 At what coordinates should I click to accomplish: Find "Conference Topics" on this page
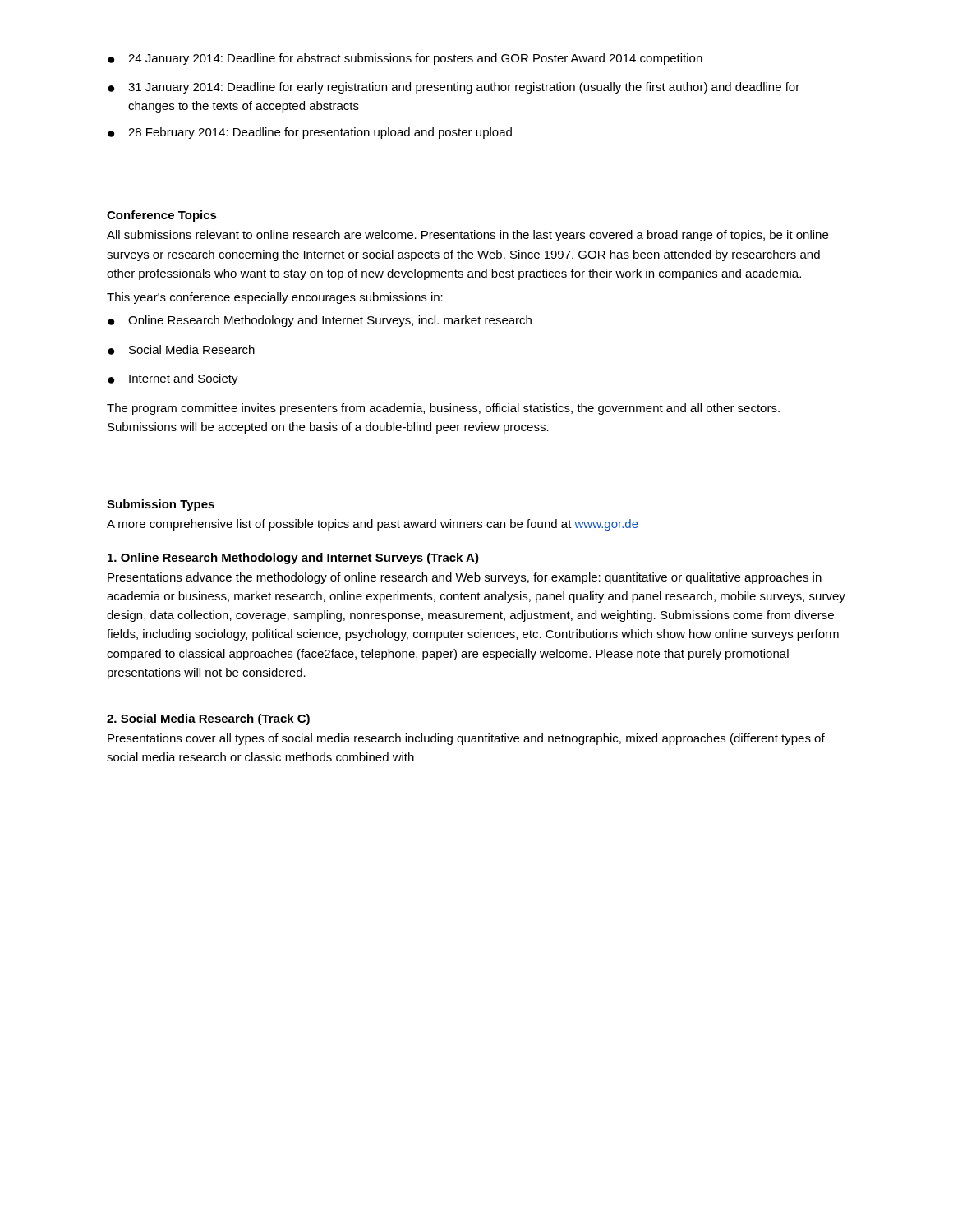tap(162, 215)
